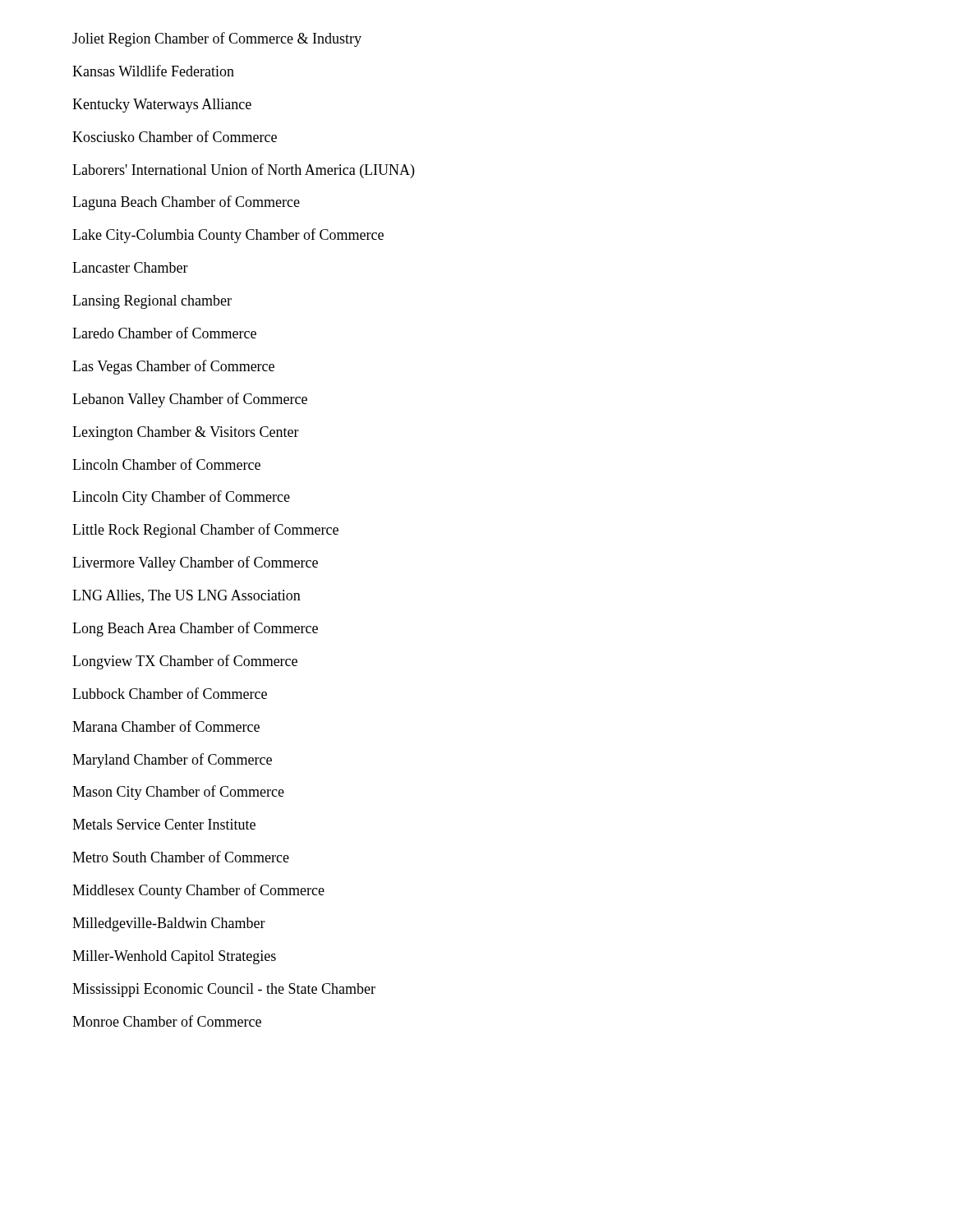Where does it say "Lebanon Valley Chamber of Commerce"?

tap(190, 400)
